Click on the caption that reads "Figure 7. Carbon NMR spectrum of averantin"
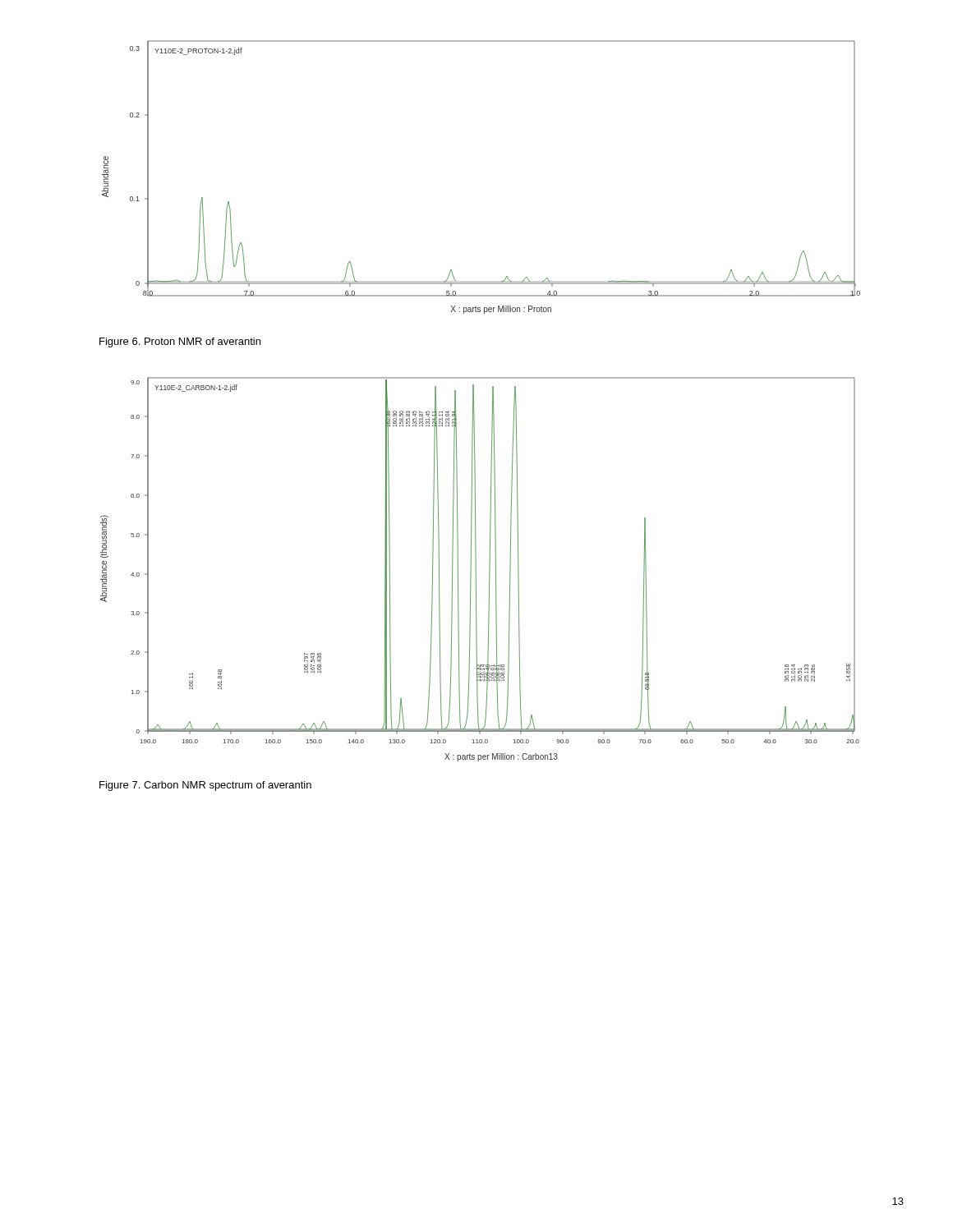 205,785
